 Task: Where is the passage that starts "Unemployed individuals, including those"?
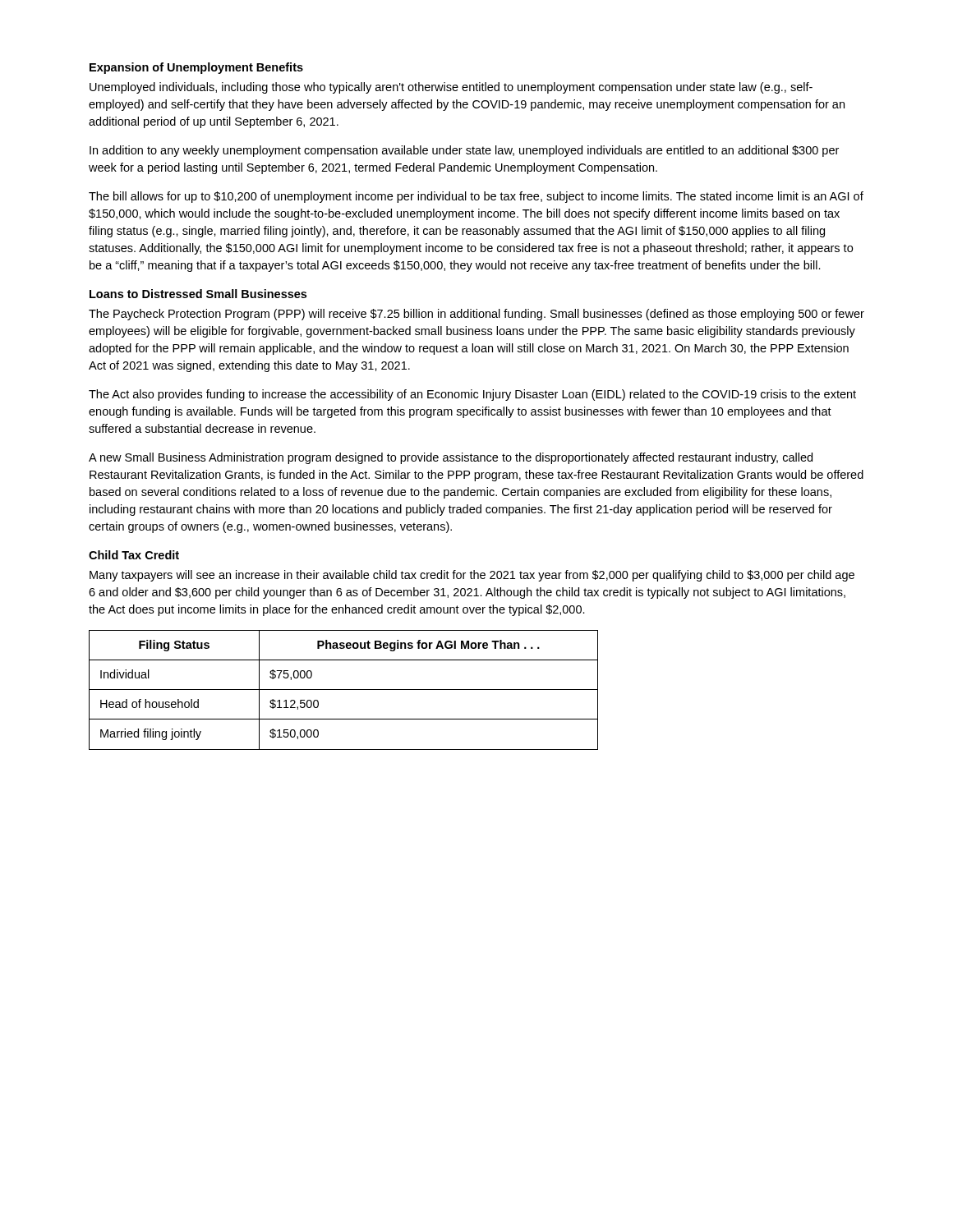[467, 104]
